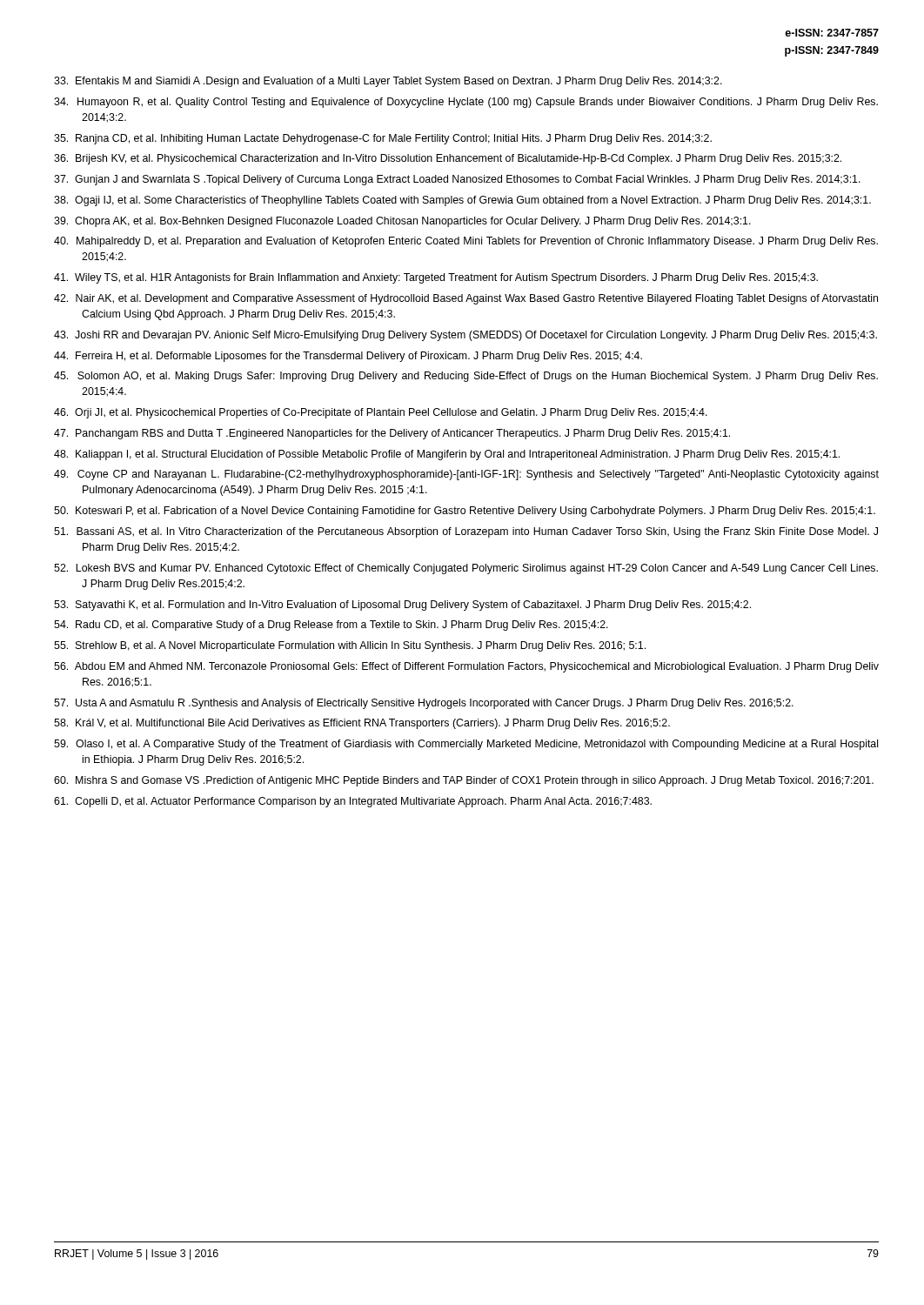924x1305 pixels.
Task: Click on the block starting "60. Mishra S"
Action: [x=464, y=780]
